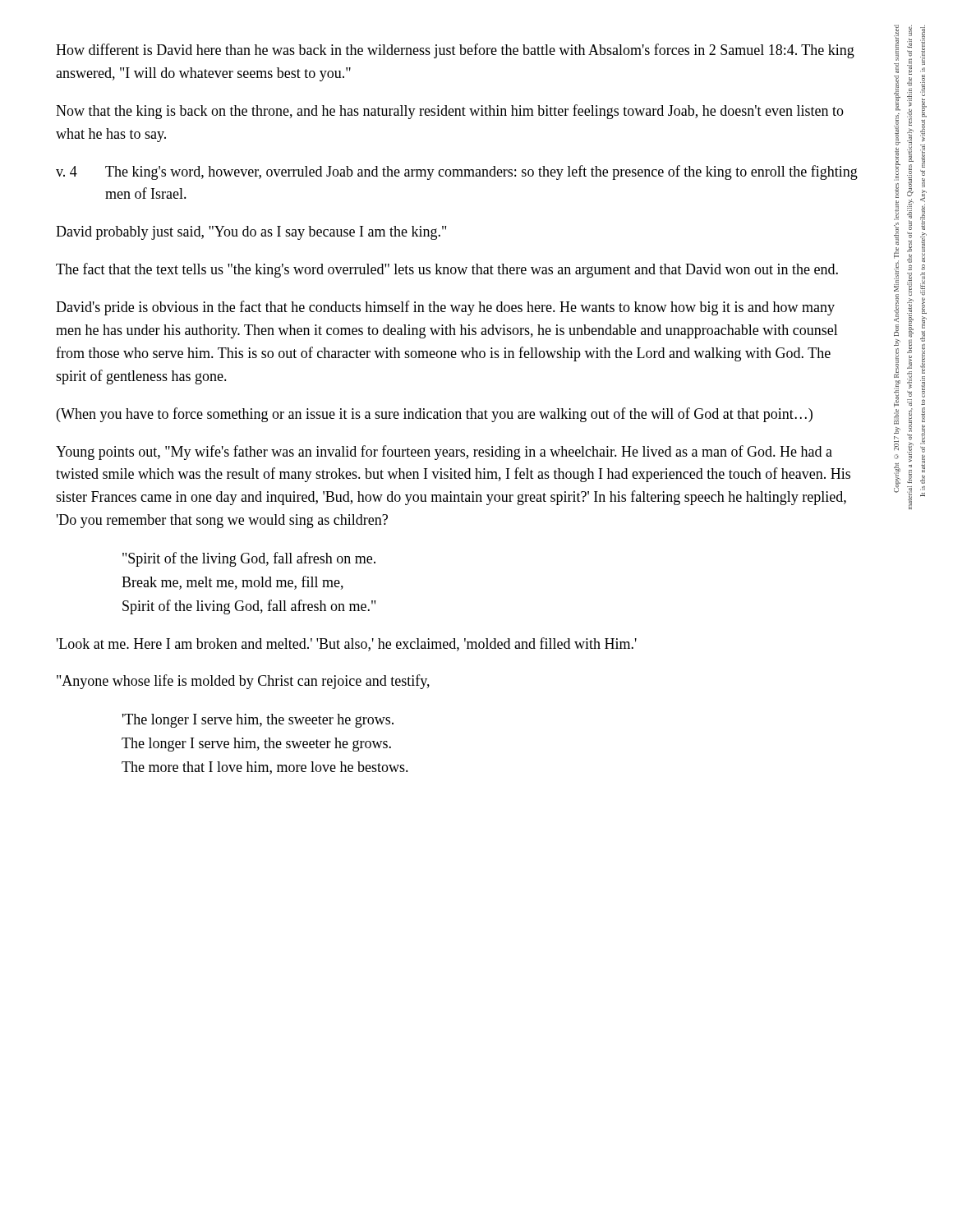Find the text block containing "Young points out, "My wife's"
This screenshot has width=953, height=1232.
coord(459,487)
